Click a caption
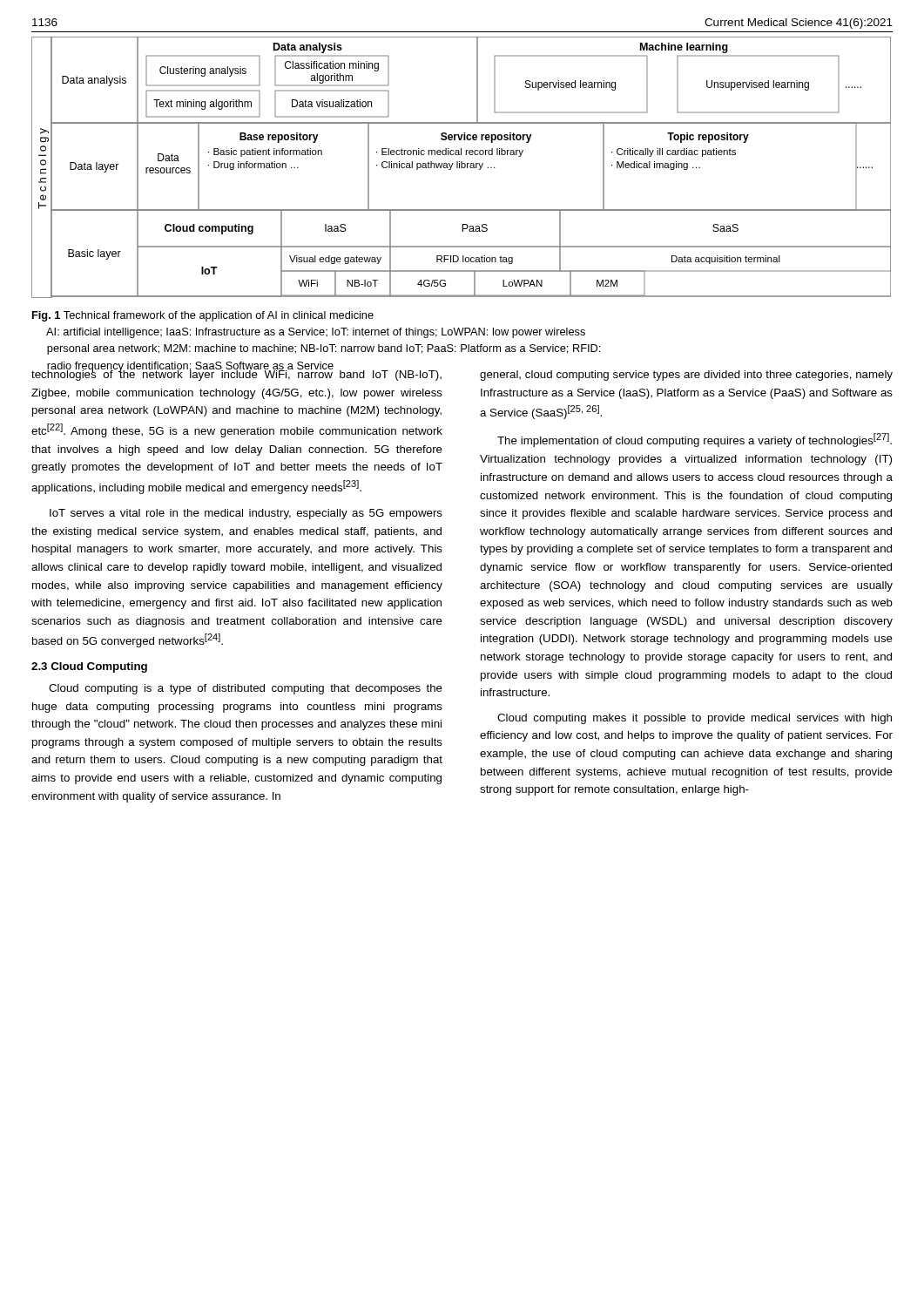 click(x=316, y=340)
